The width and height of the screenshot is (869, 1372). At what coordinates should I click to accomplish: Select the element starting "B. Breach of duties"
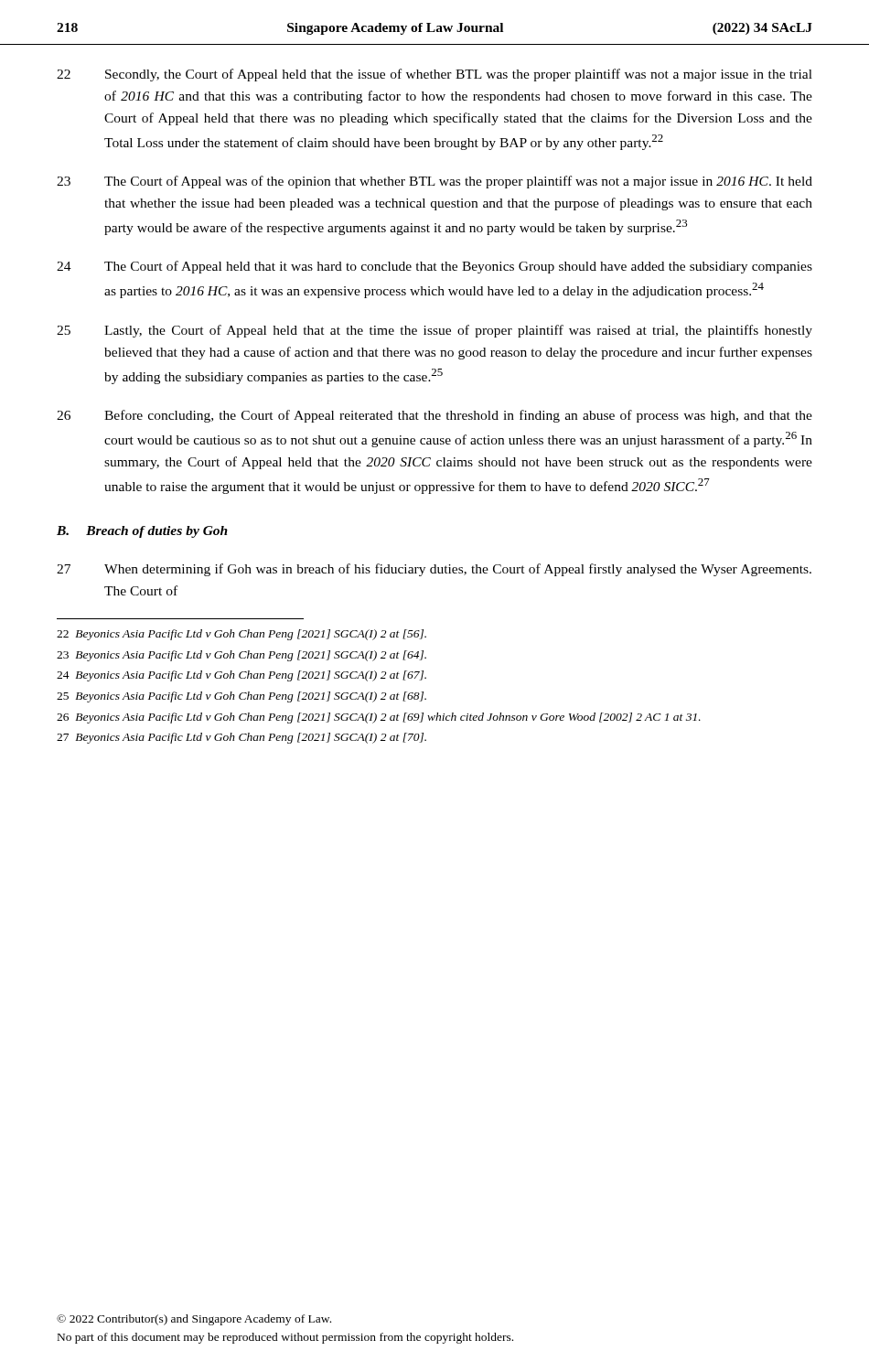tap(142, 532)
